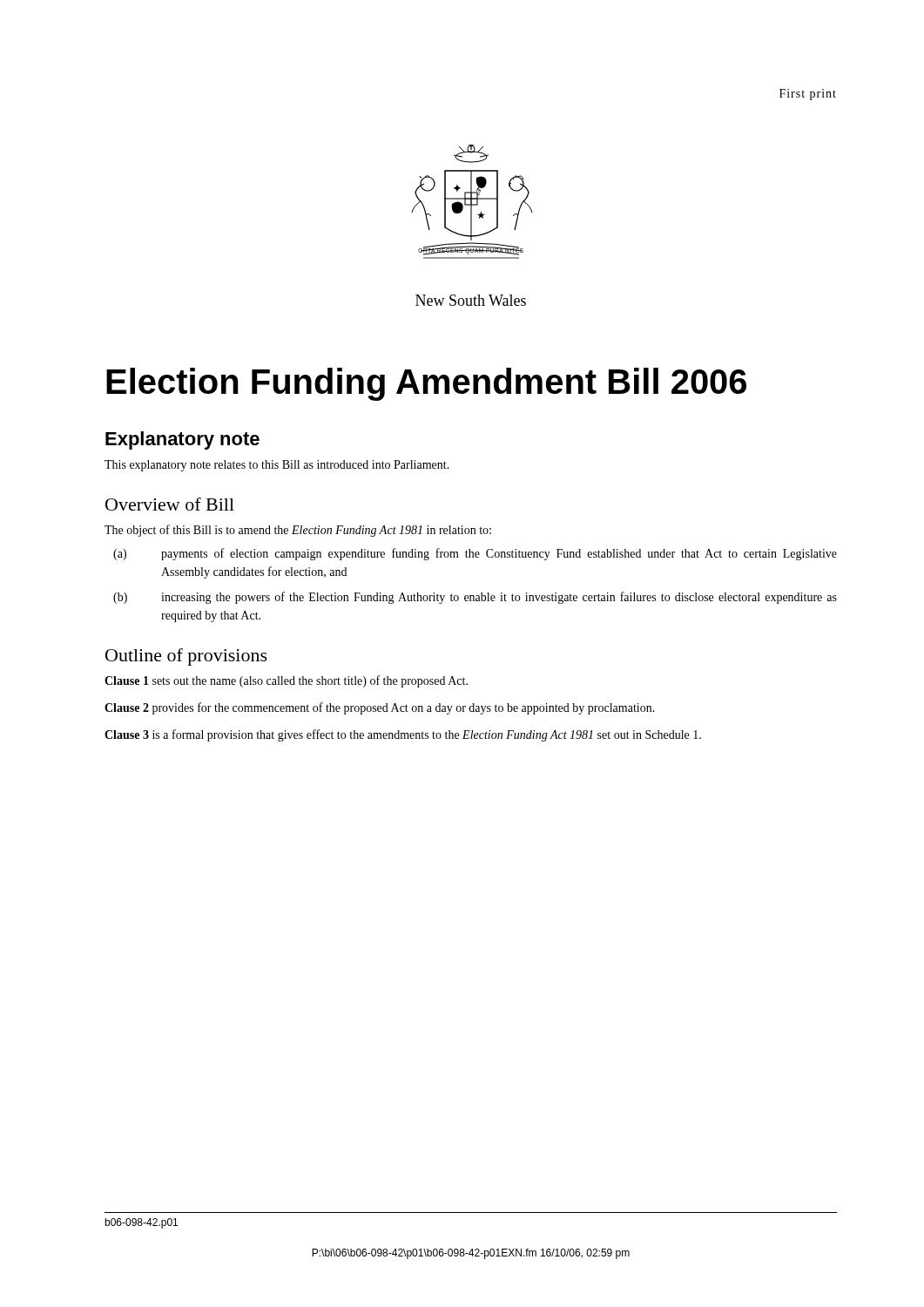Find the text block starting "Election Funding Amendment"
This screenshot has height=1307, width=924.
point(426,382)
